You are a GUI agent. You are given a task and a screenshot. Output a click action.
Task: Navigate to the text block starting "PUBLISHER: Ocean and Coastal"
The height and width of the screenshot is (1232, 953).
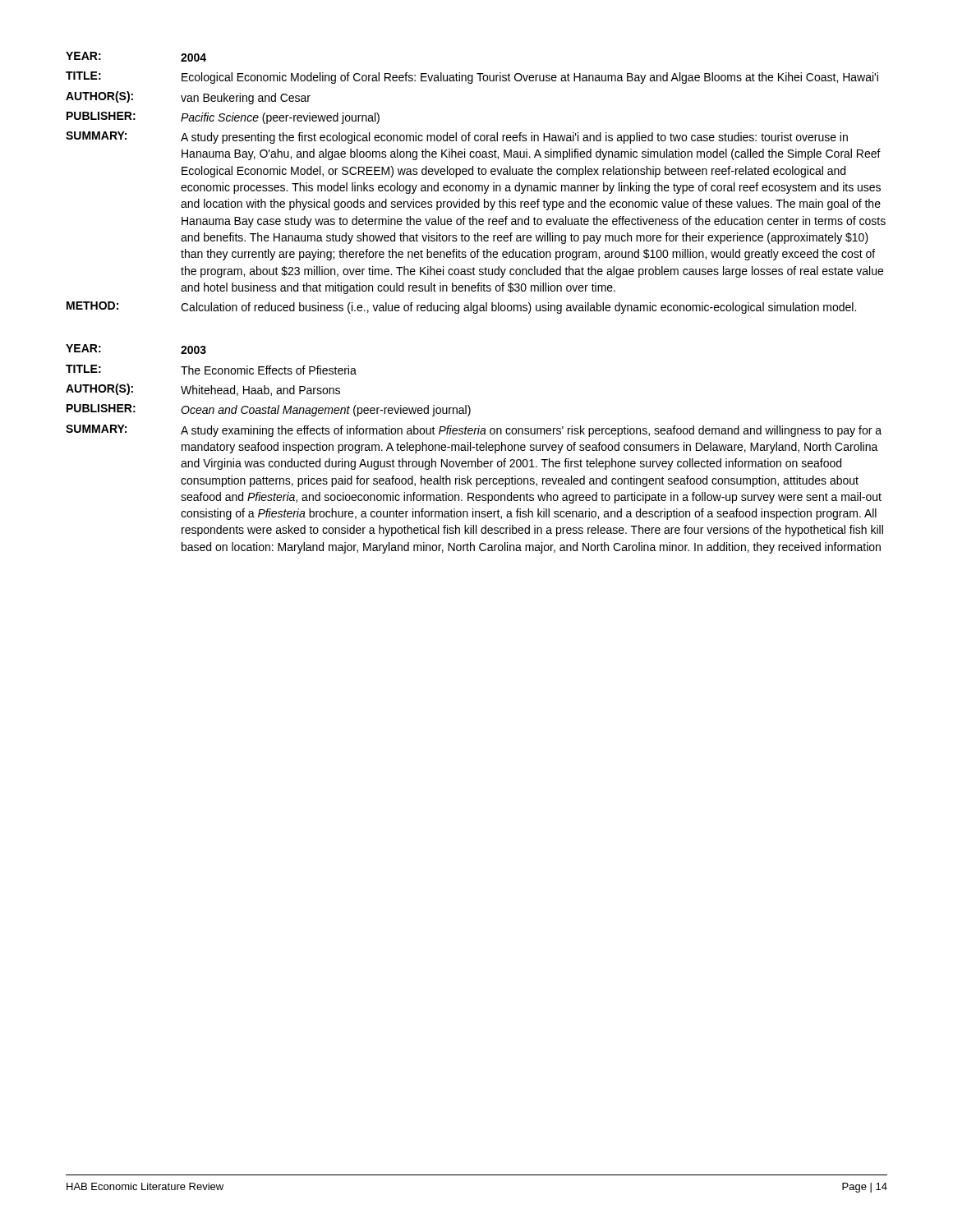[476, 410]
